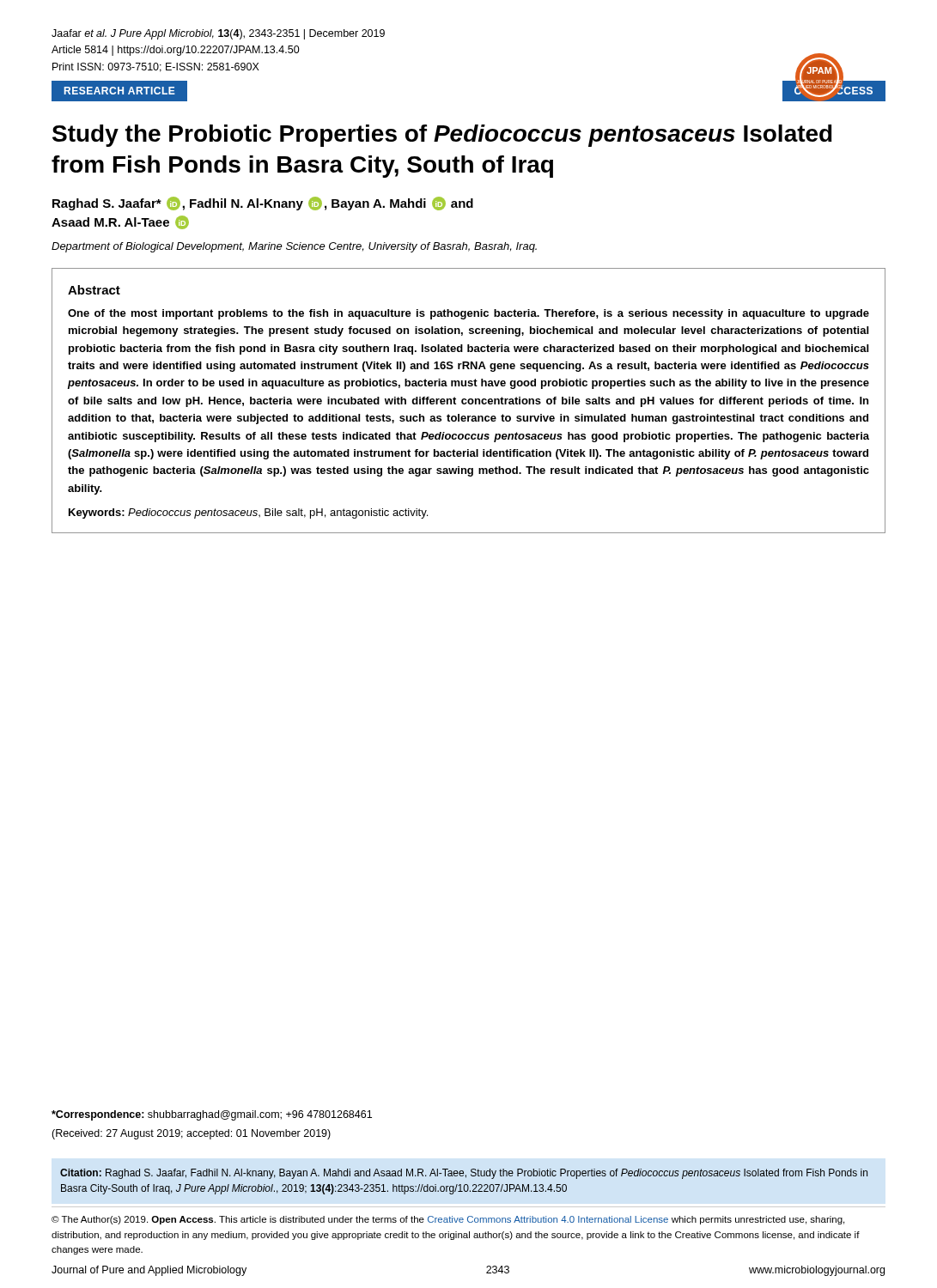The image size is (937, 1288).
Task: Click on the element starting "Department of Biological Development, Marine Science"
Action: click(295, 246)
